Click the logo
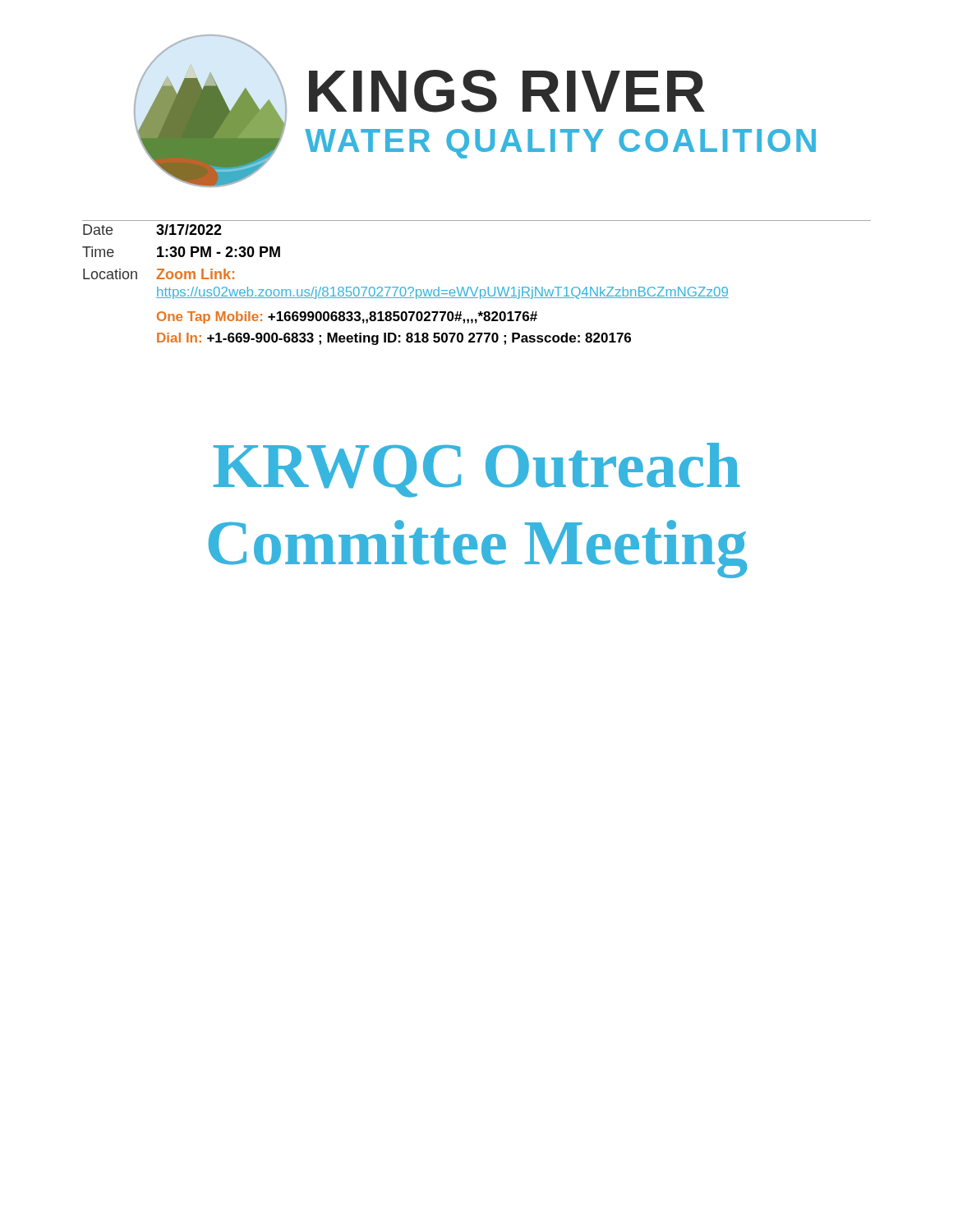The image size is (953, 1232). [476, 111]
